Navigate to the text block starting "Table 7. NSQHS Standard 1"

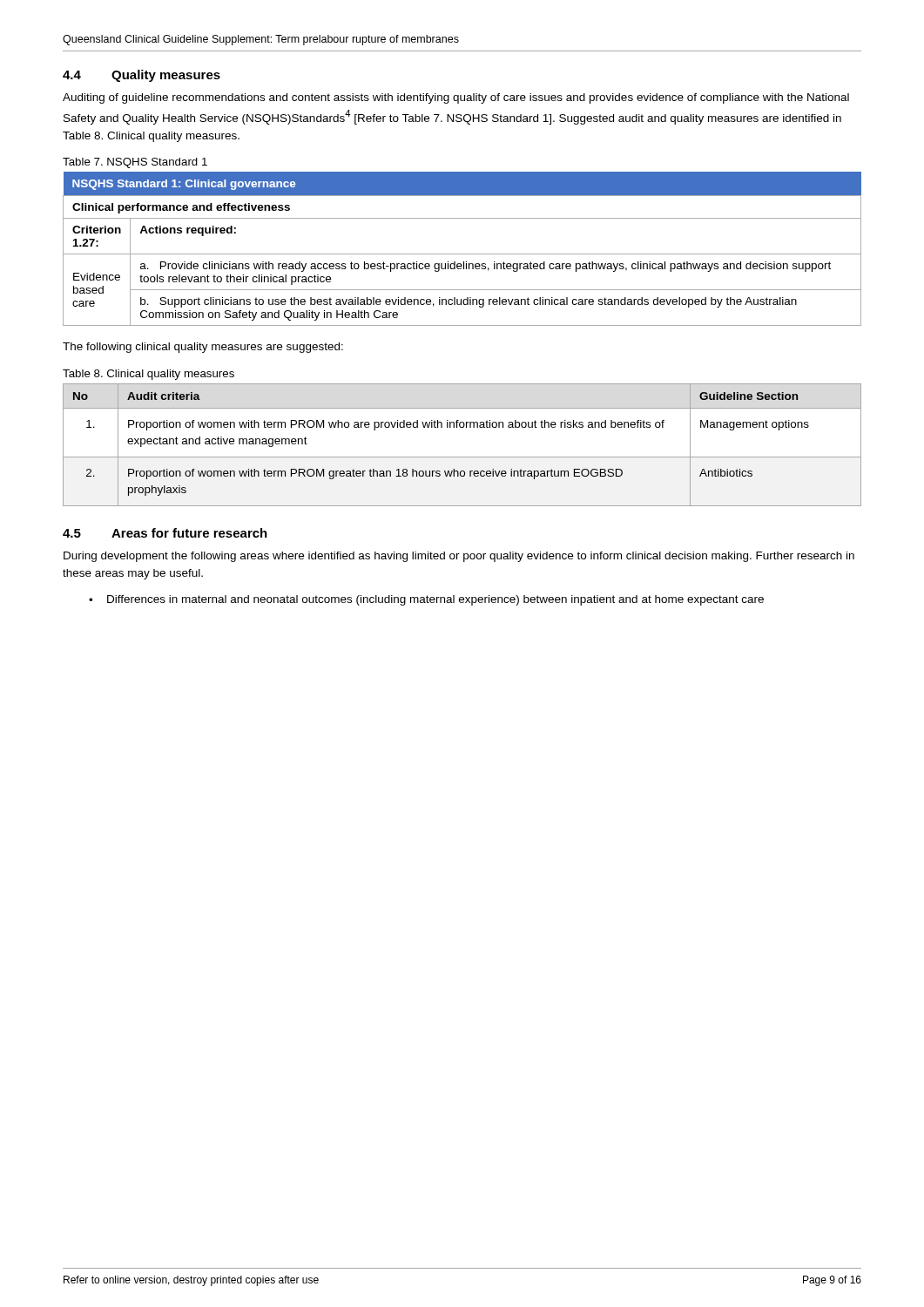pos(135,162)
